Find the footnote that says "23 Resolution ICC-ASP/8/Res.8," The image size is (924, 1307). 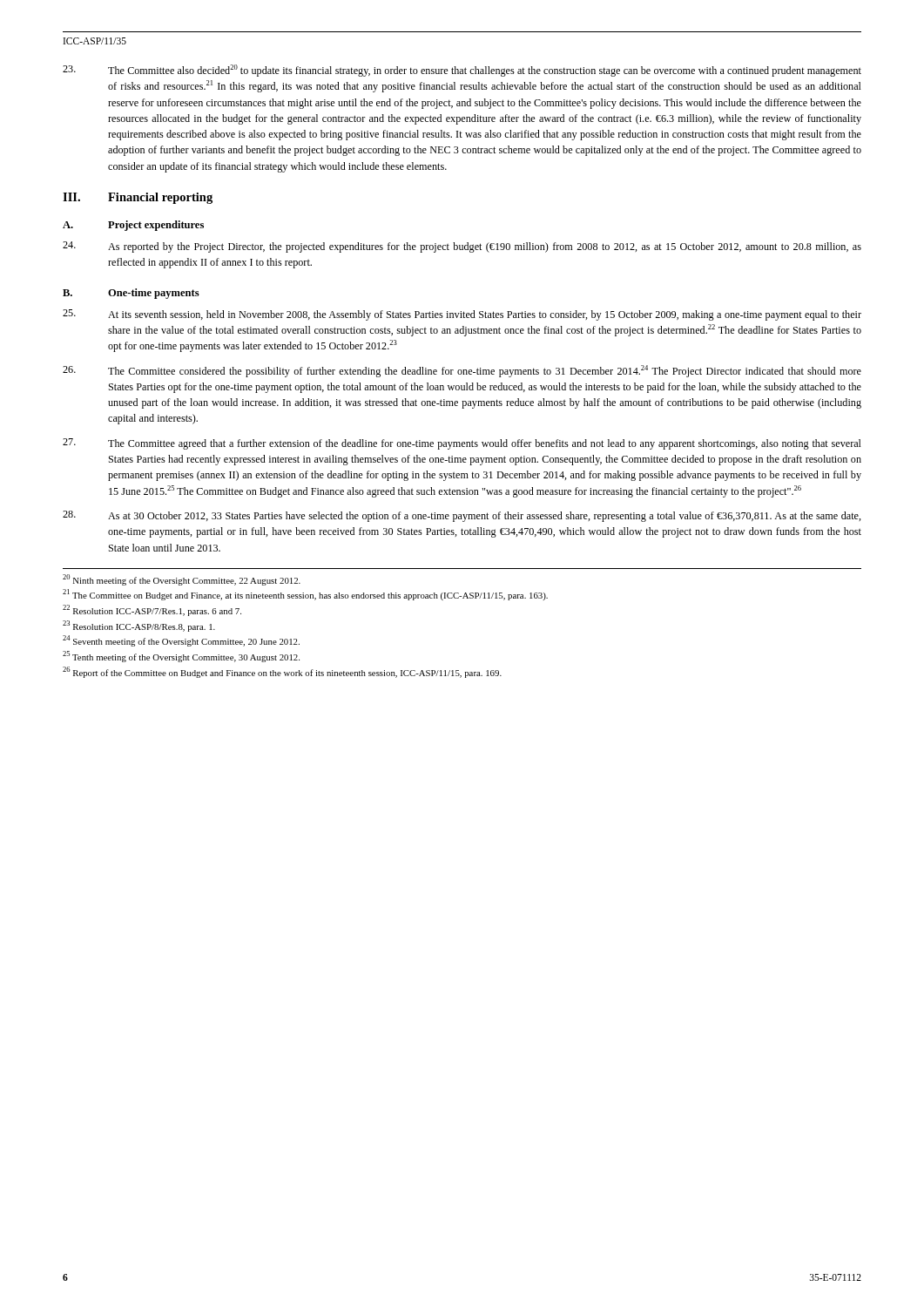139,626
